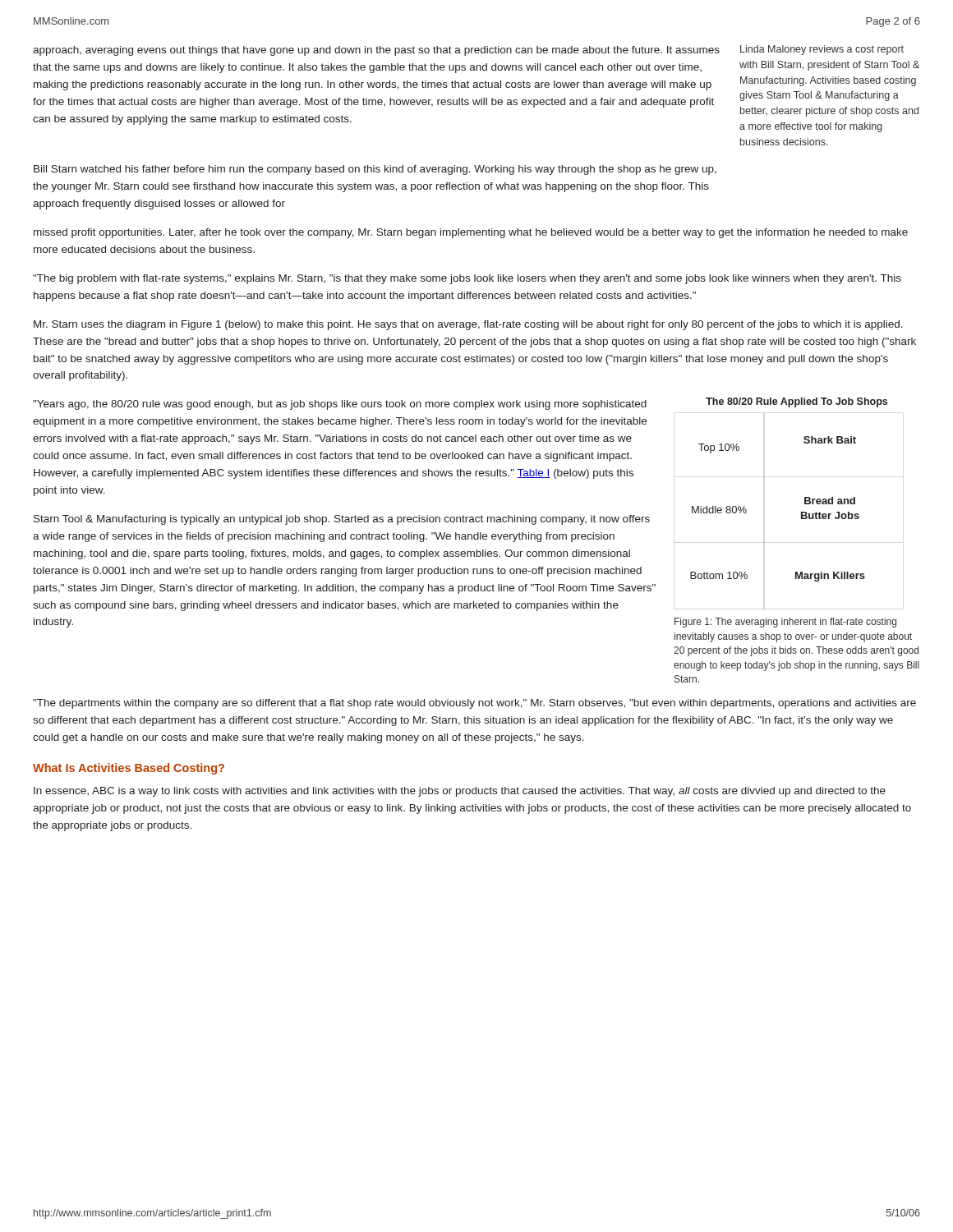Point to the block beginning "Bill Starn watched his father before"
This screenshot has height=1232, width=953.
pos(377,187)
